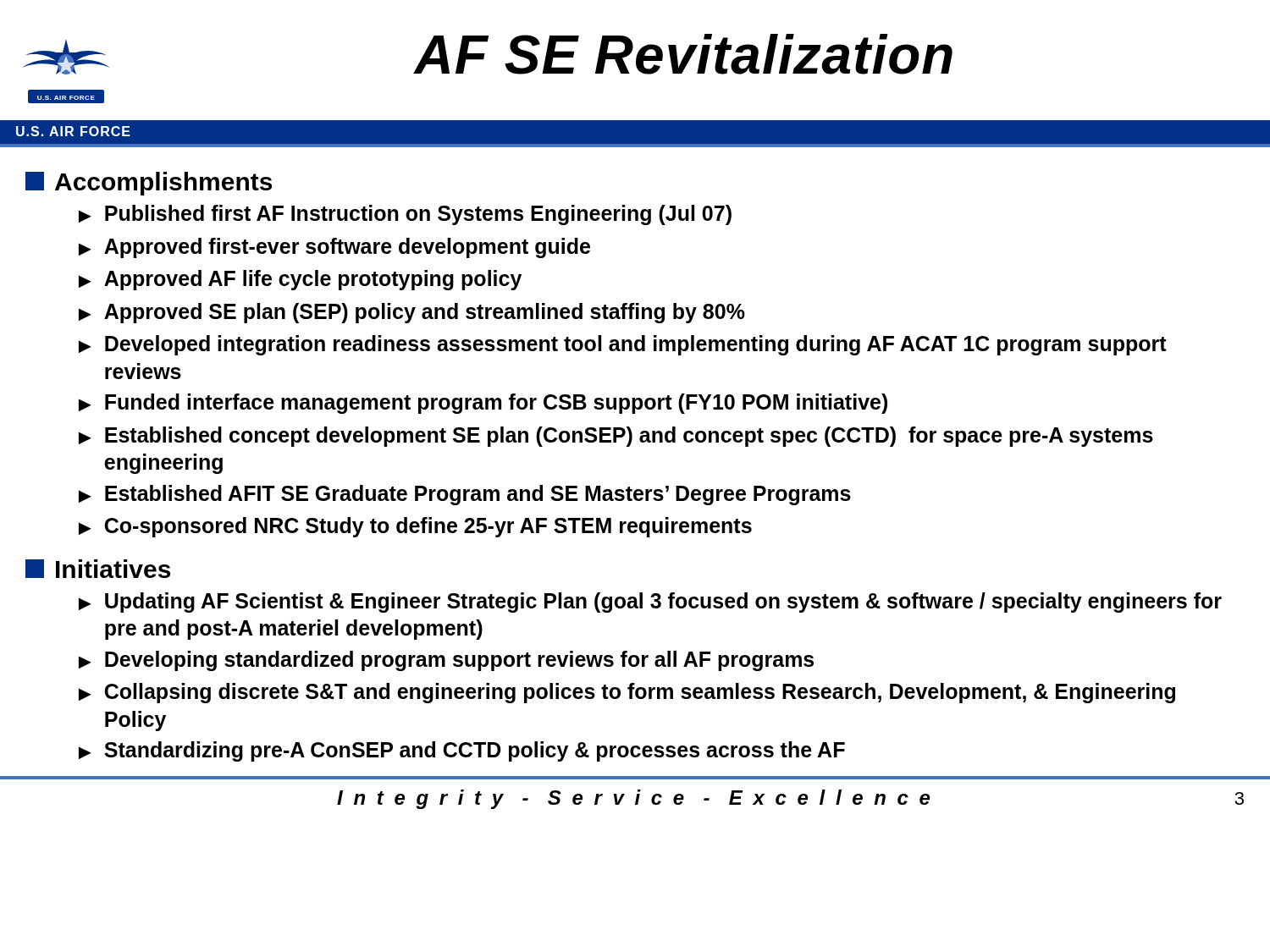
Task: Navigate to the text block starting "►Established AFIT SE Graduate Program and SE"
Action: 463,494
